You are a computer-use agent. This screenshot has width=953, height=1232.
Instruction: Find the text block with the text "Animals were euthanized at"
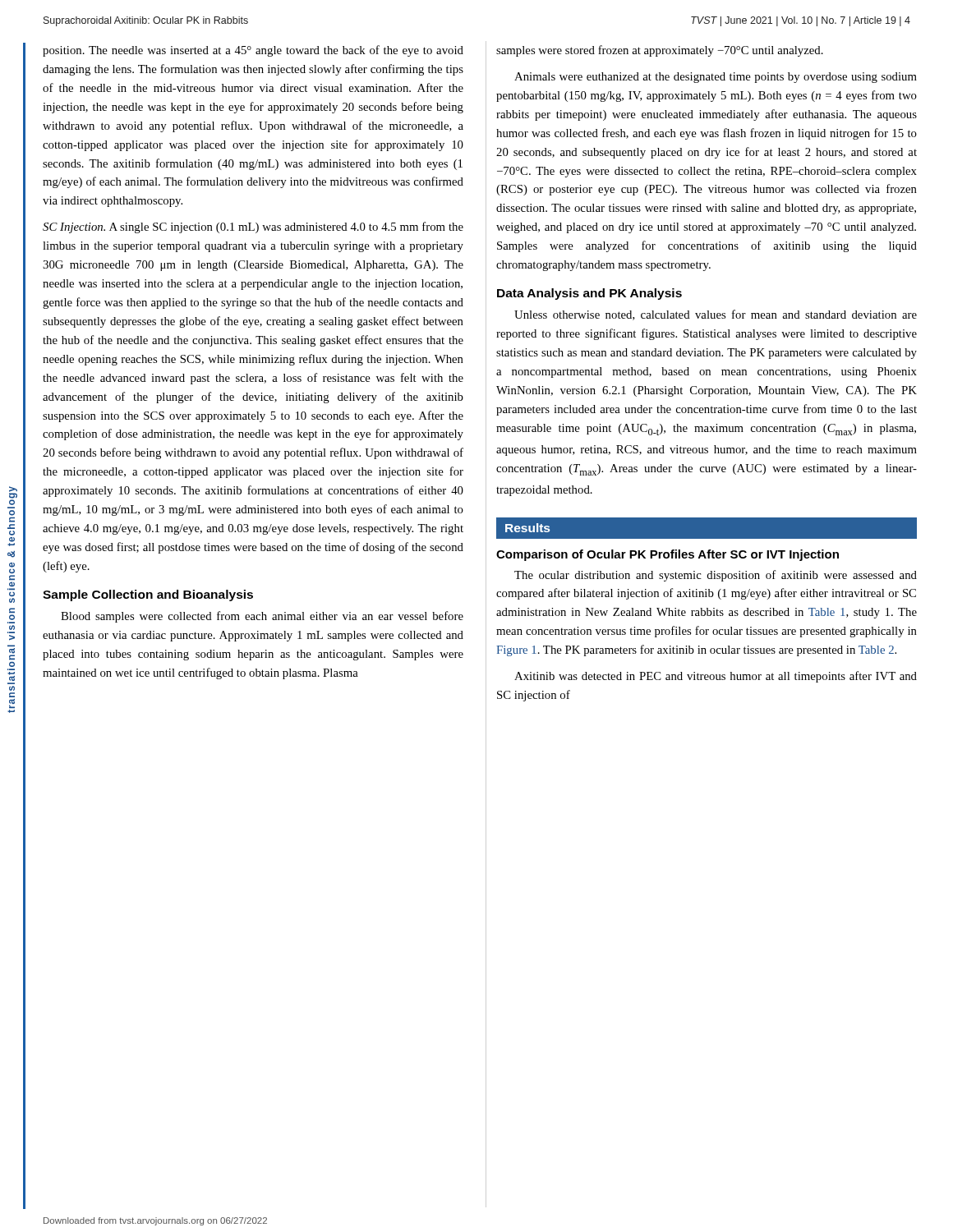(707, 171)
